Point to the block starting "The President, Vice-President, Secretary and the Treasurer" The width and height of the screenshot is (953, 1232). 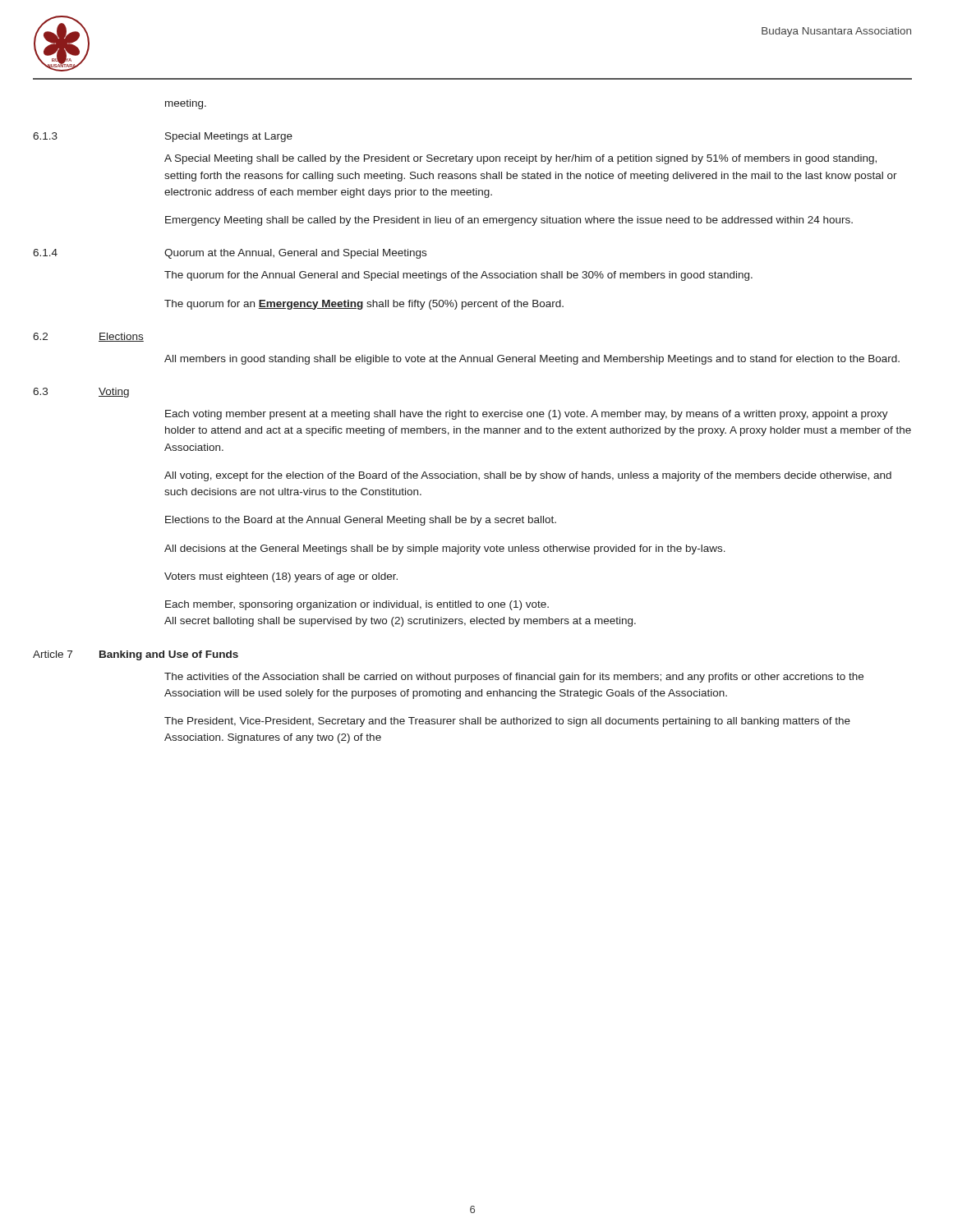[x=507, y=729]
